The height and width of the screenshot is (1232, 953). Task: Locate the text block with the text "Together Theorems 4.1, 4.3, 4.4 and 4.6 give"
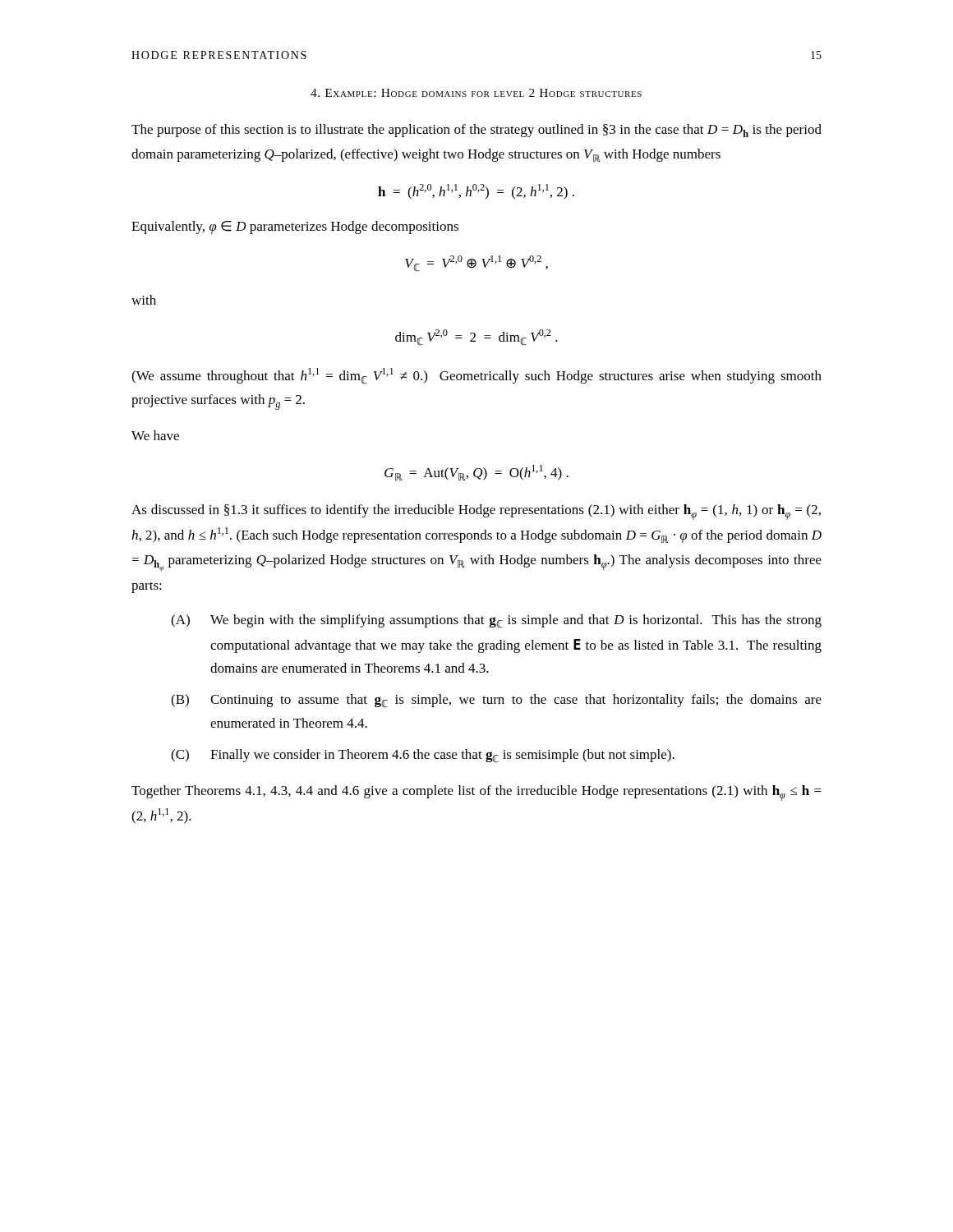tap(476, 803)
